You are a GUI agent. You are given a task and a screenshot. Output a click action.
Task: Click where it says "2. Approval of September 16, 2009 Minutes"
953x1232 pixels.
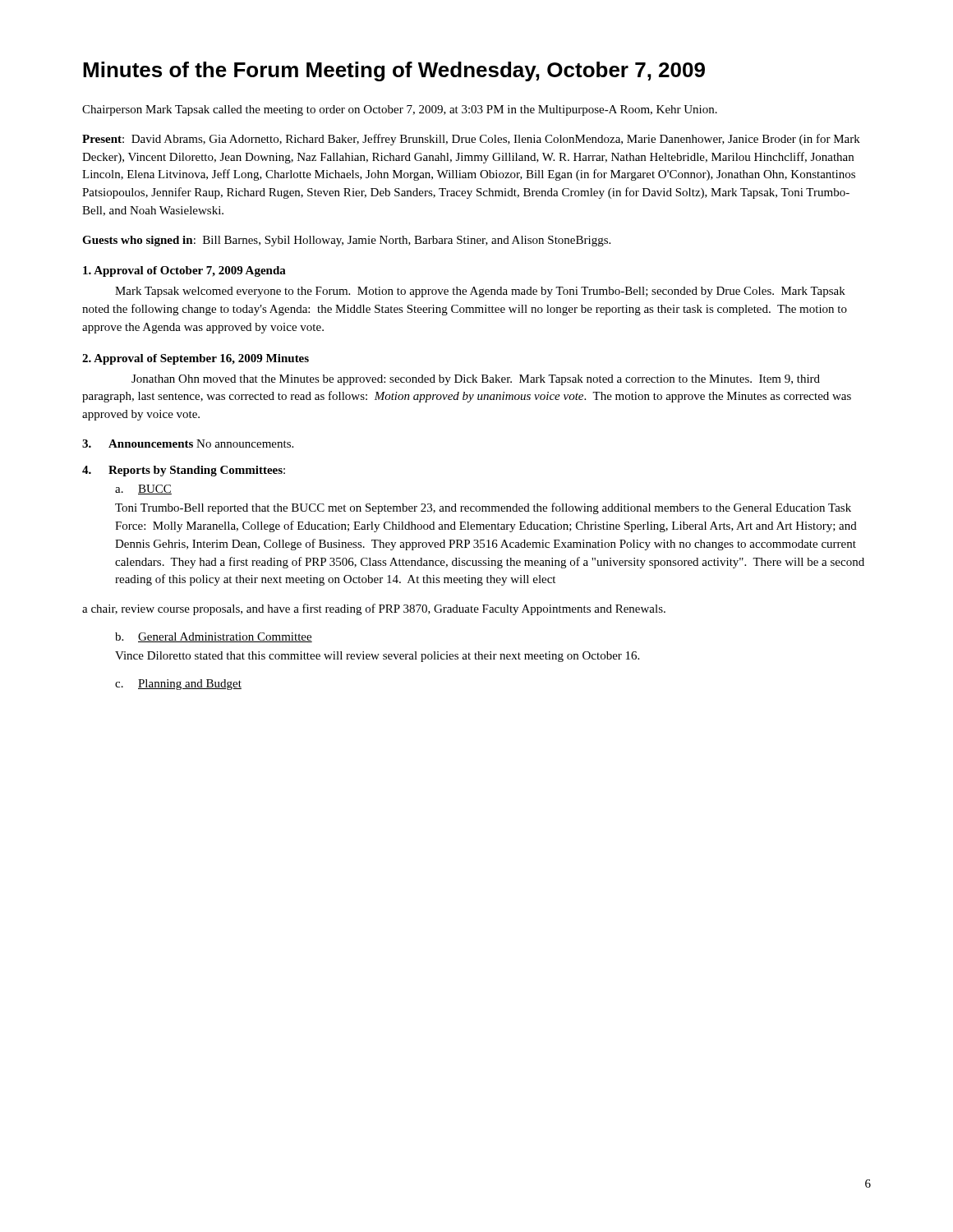196,358
